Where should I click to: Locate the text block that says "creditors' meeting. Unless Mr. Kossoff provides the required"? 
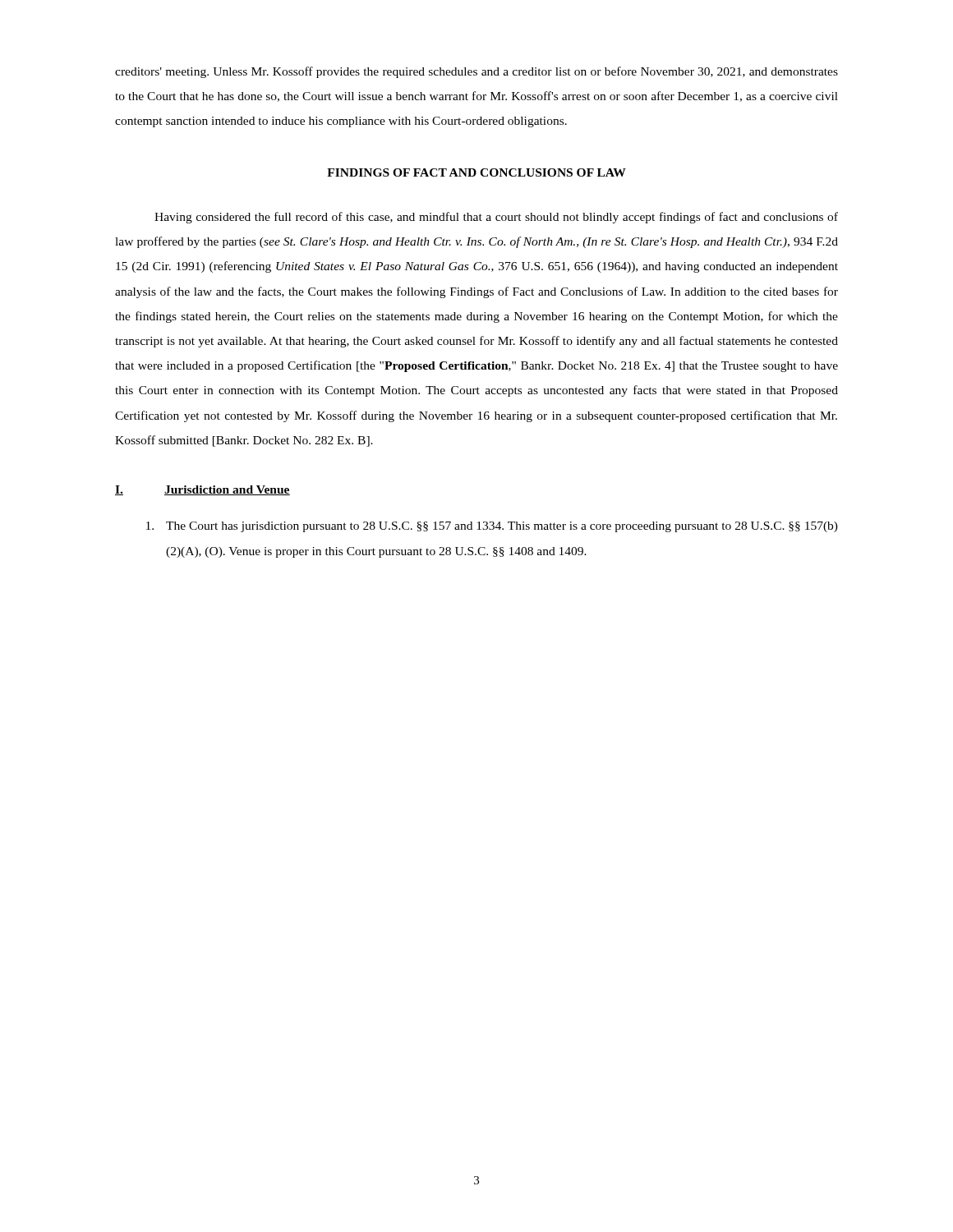(x=476, y=96)
